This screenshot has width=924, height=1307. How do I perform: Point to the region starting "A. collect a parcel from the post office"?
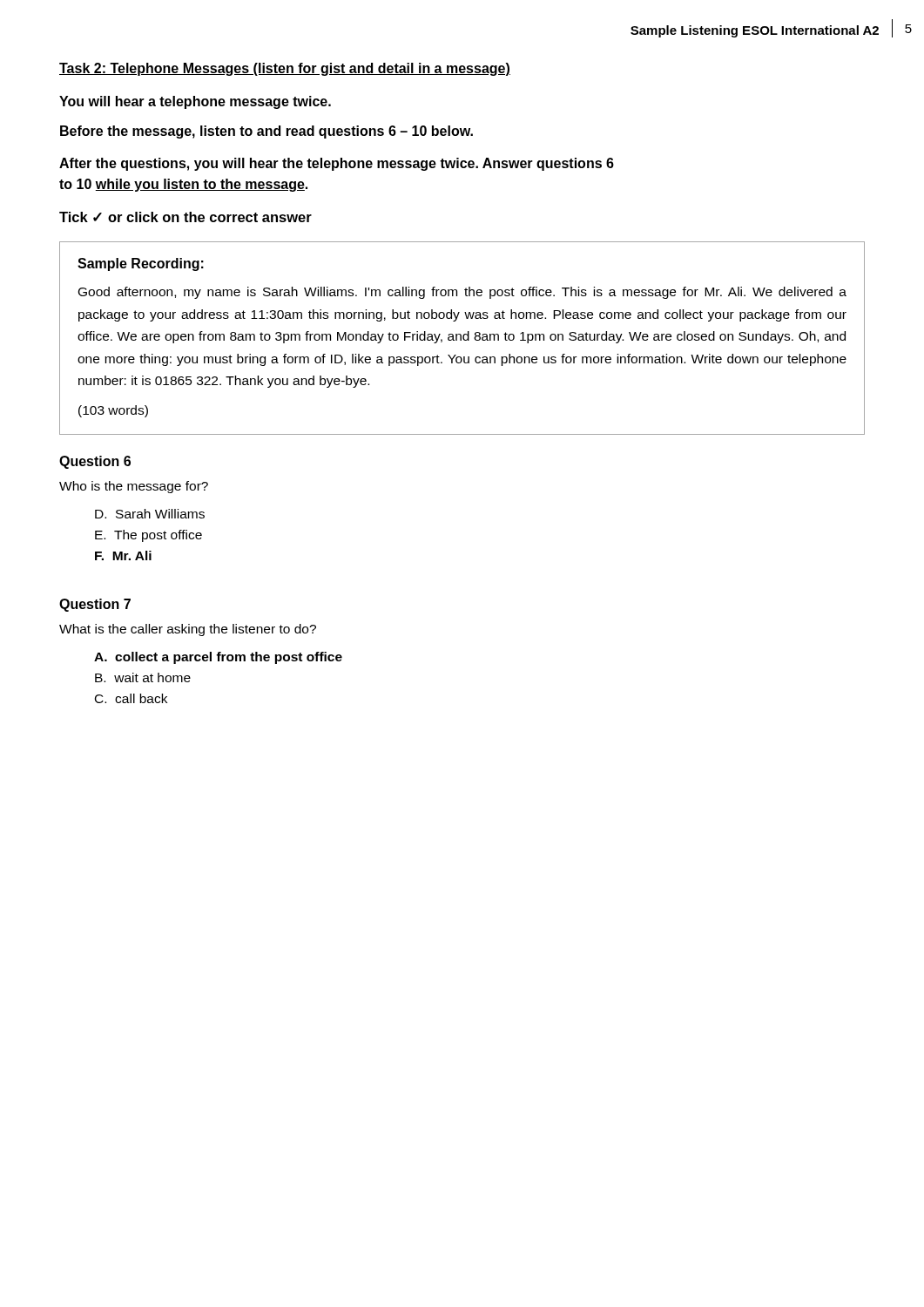[218, 656]
